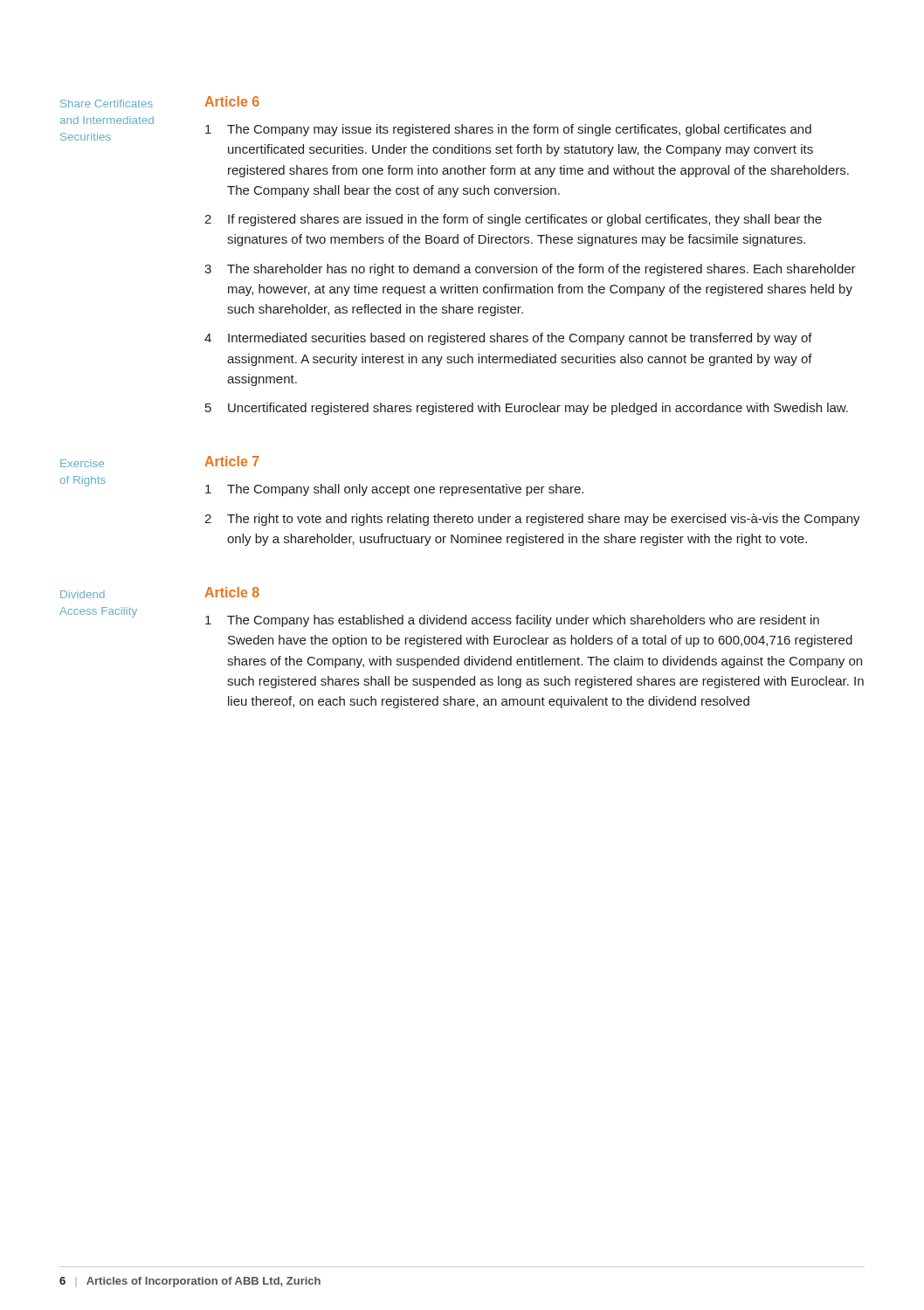Image resolution: width=924 pixels, height=1310 pixels.
Task: Locate the text "DividendAccess Facility"
Action: pyautogui.click(x=98, y=603)
